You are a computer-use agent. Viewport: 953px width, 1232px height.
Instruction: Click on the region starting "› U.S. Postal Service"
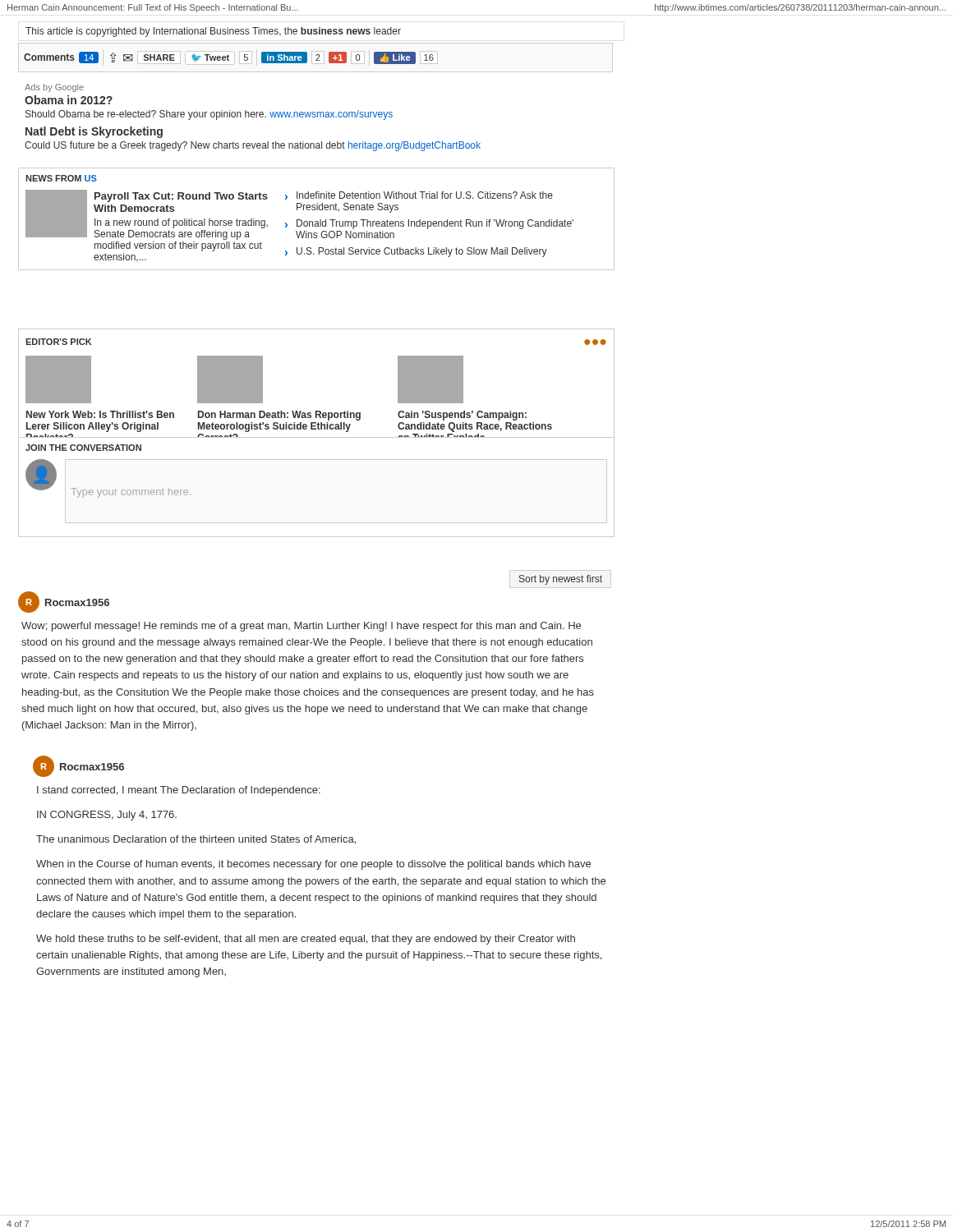coord(416,251)
